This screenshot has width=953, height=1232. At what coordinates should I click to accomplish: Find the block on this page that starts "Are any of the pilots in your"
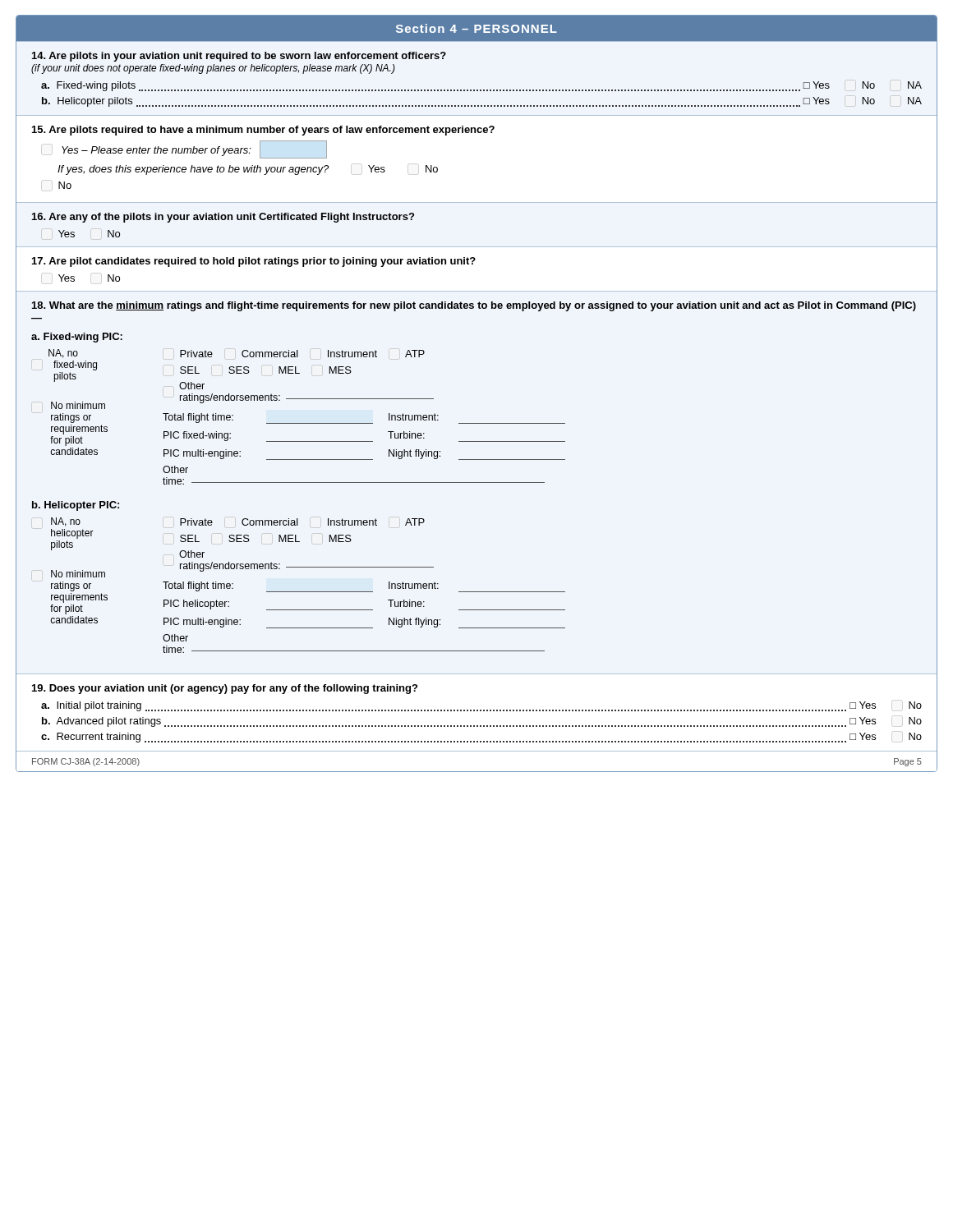pos(223,218)
